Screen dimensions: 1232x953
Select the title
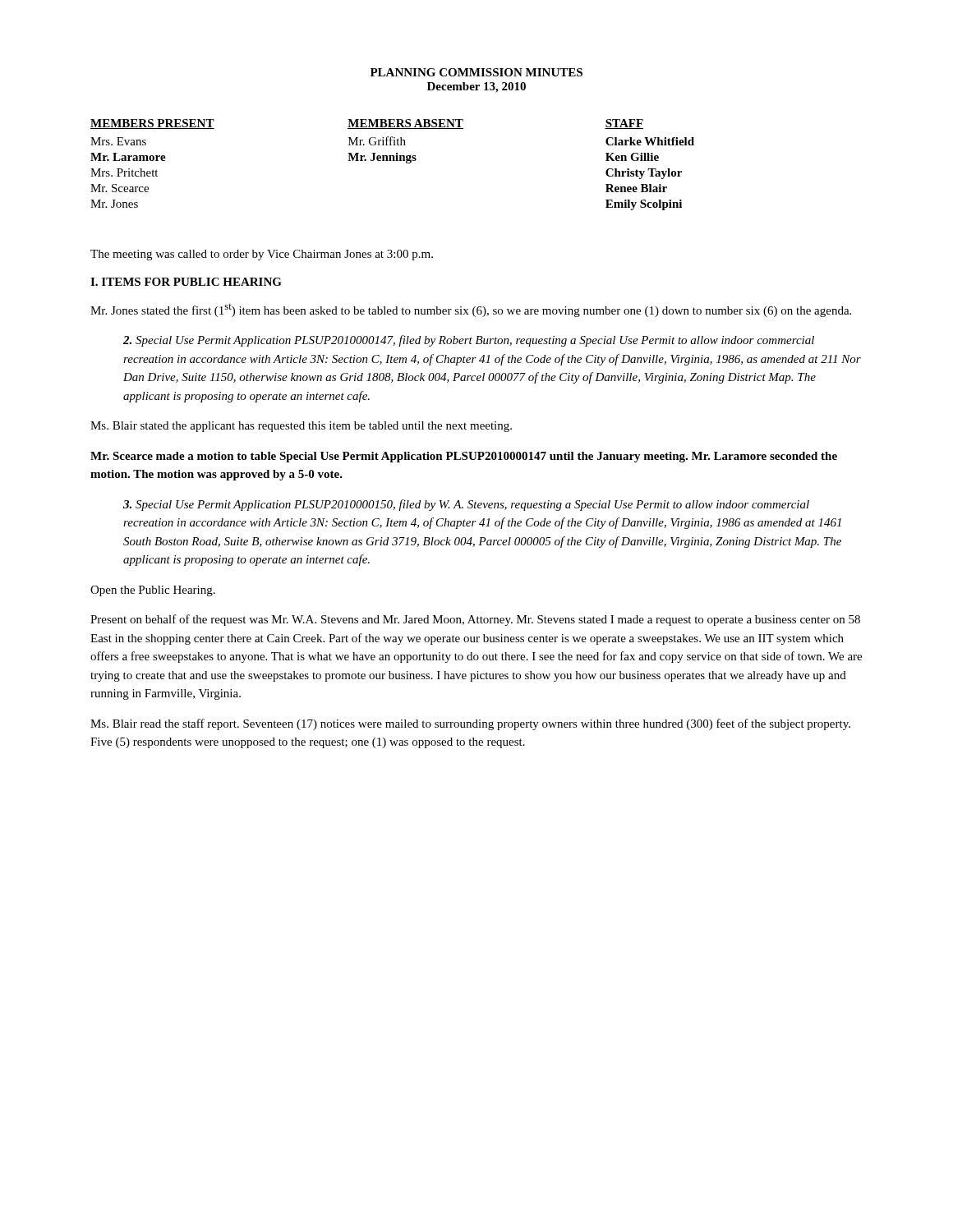476,80
